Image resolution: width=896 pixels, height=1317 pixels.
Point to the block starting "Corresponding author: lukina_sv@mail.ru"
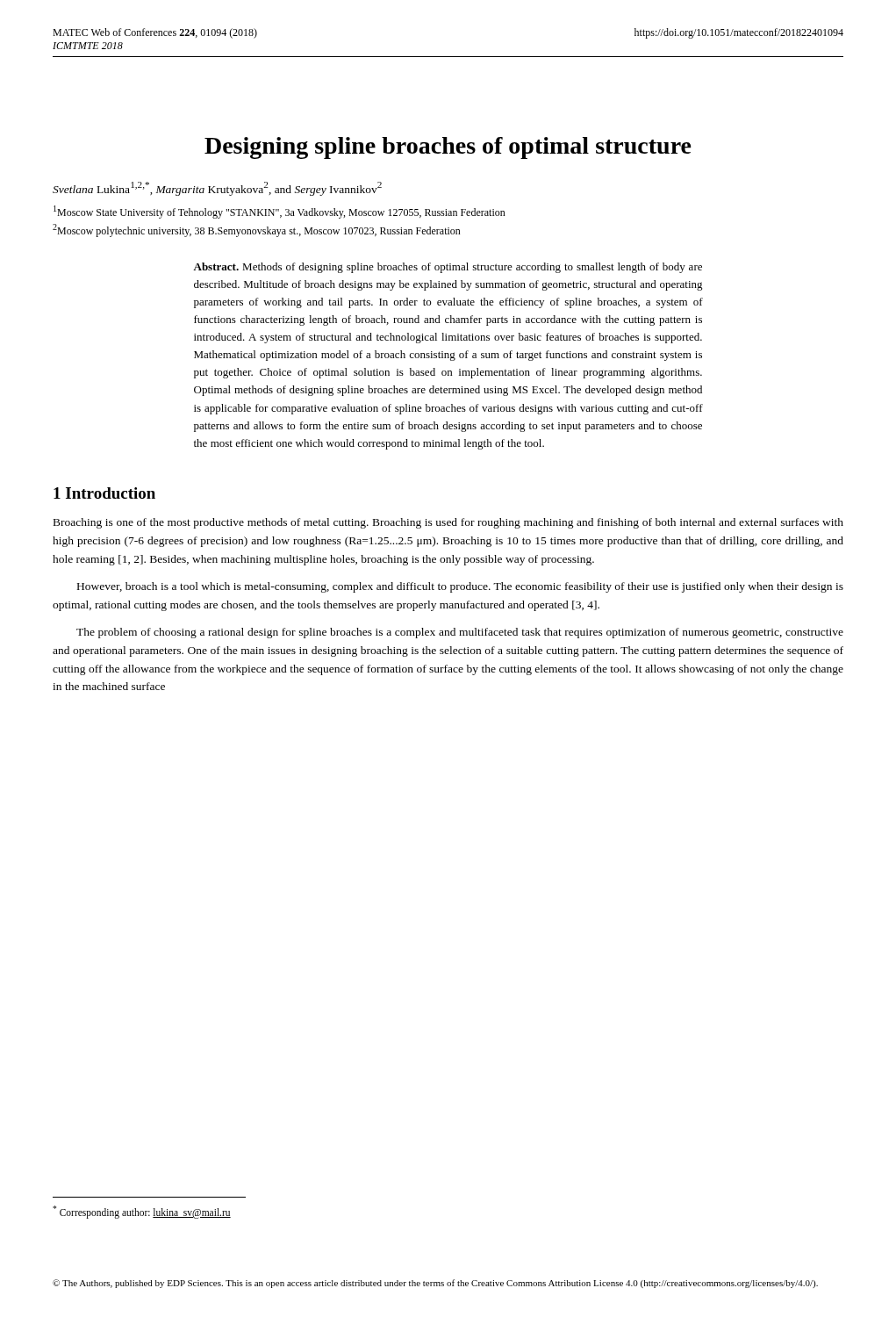142,1212
